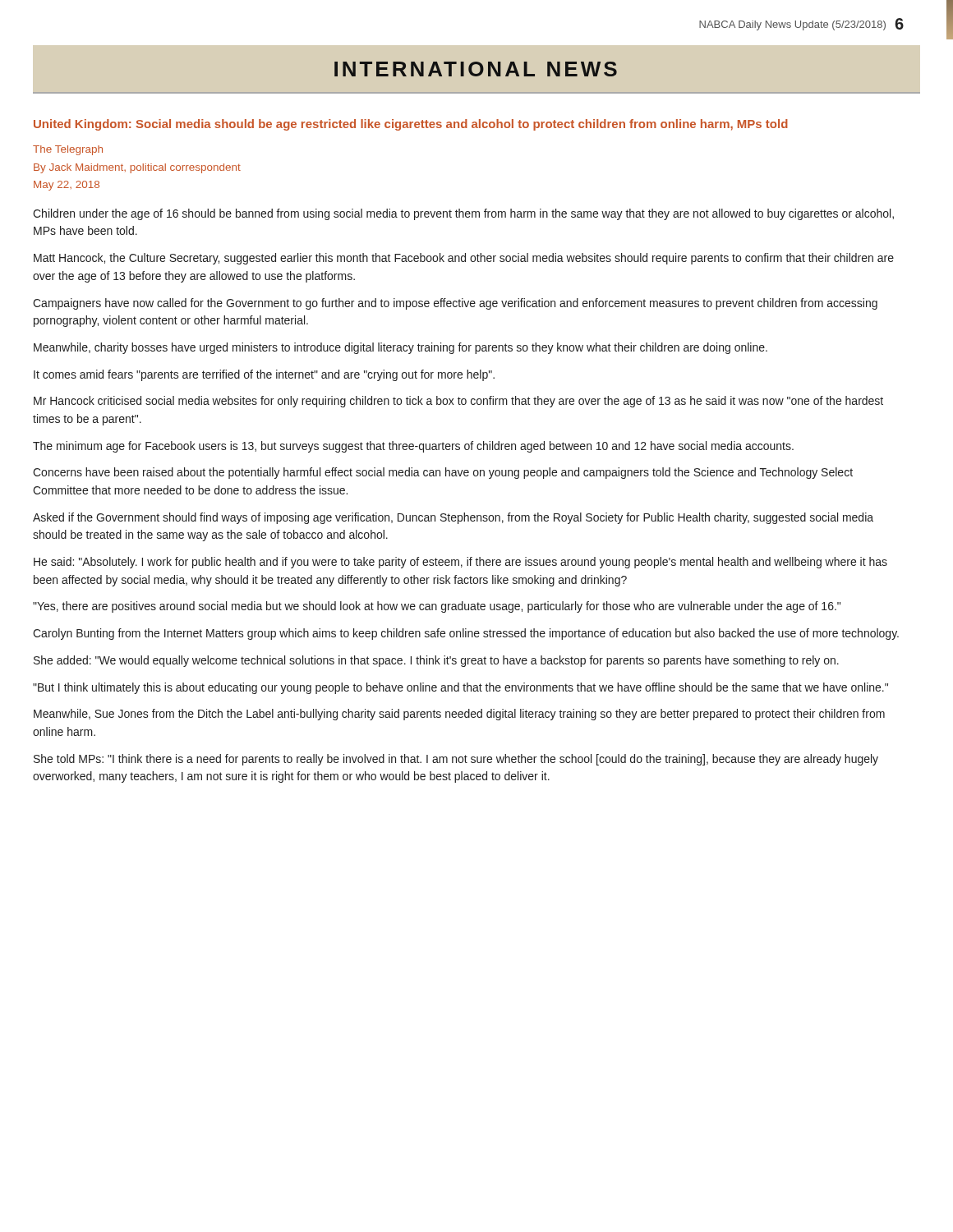Click on the text block that reads "He said: "Absolutely. I work for public"

coord(468,571)
